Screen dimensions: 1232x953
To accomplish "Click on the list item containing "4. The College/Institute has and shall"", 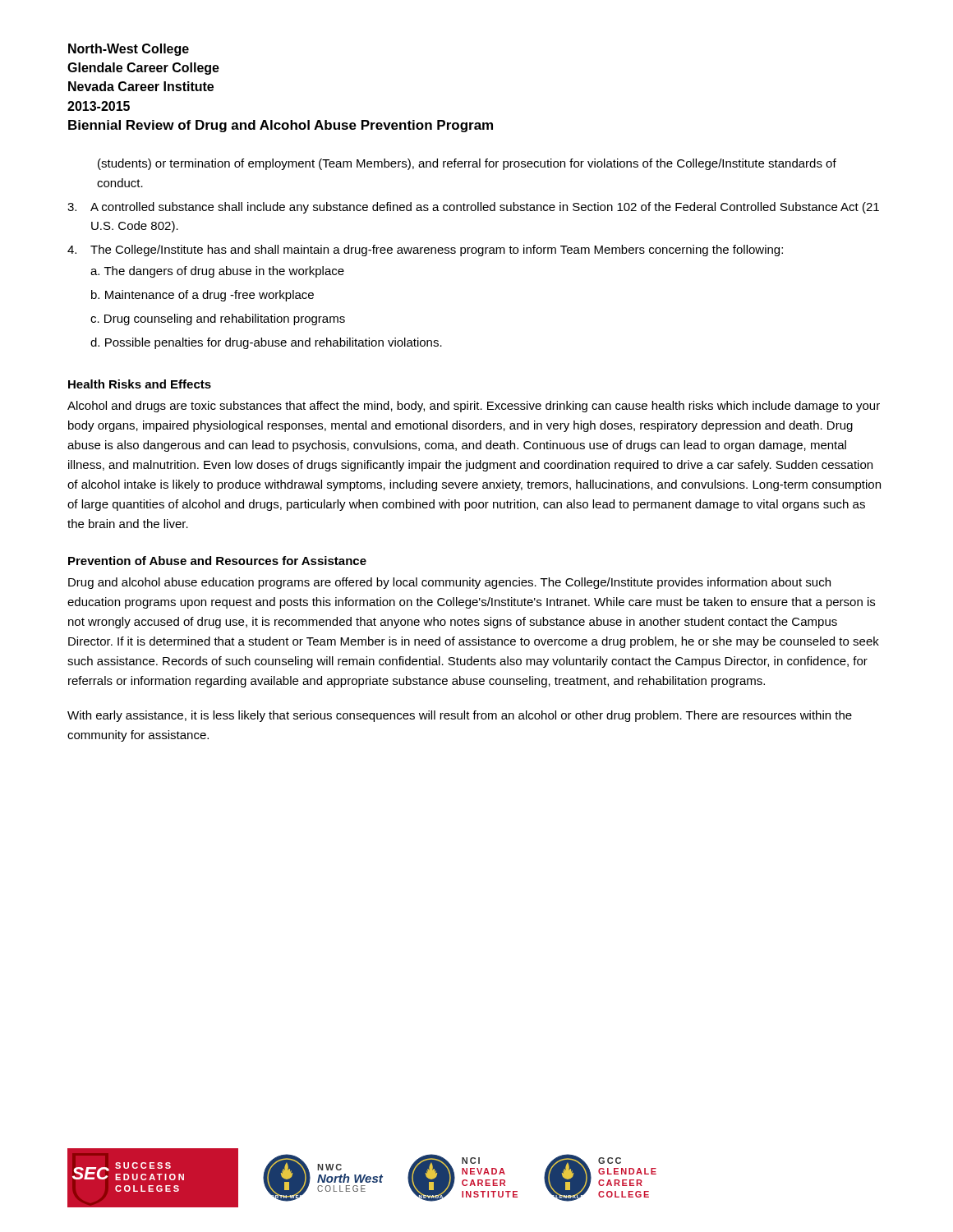I will (425, 251).
